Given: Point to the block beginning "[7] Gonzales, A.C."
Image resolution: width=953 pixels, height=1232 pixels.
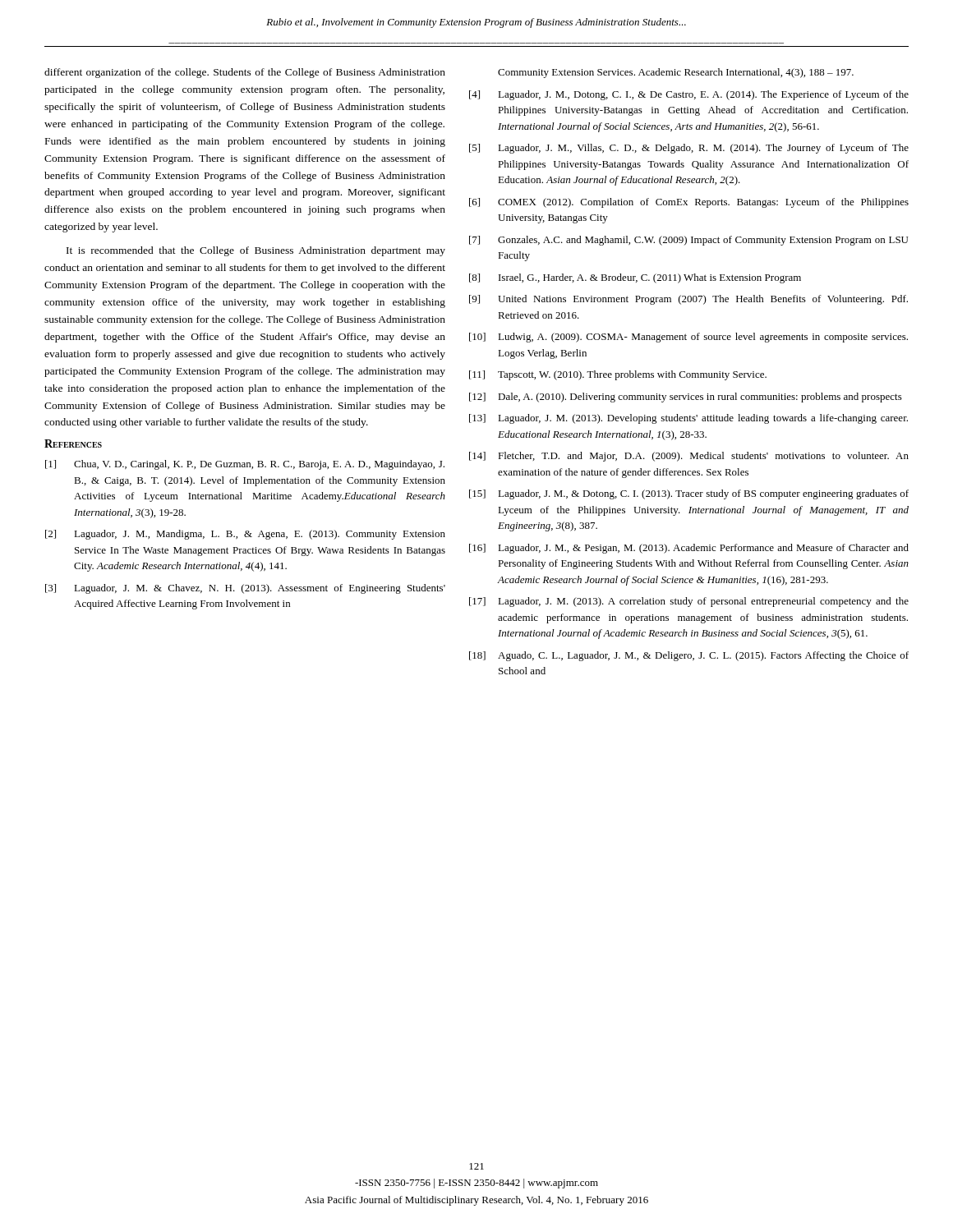Looking at the screenshot, I should 688,247.
